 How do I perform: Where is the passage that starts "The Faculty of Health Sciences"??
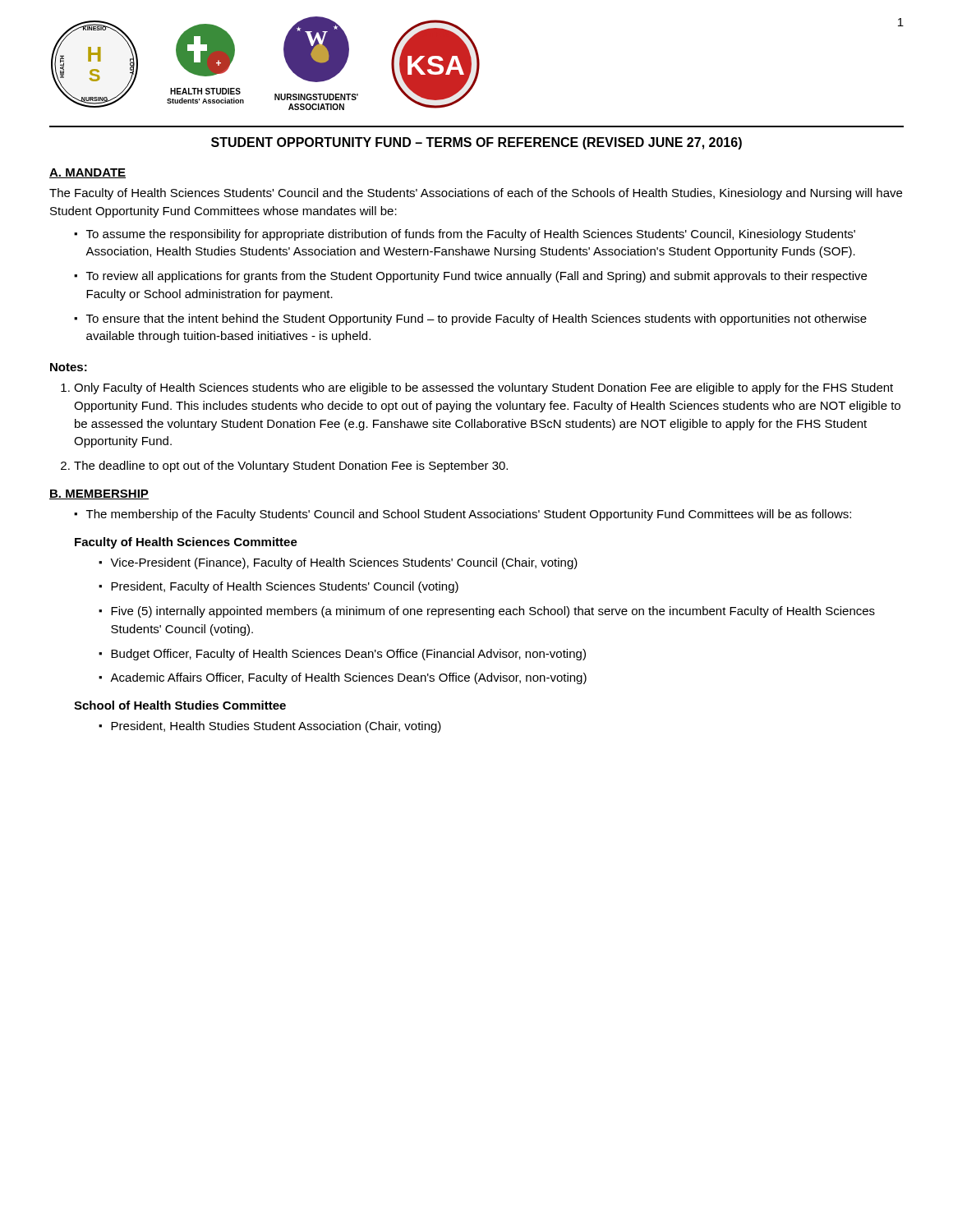pos(476,202)
